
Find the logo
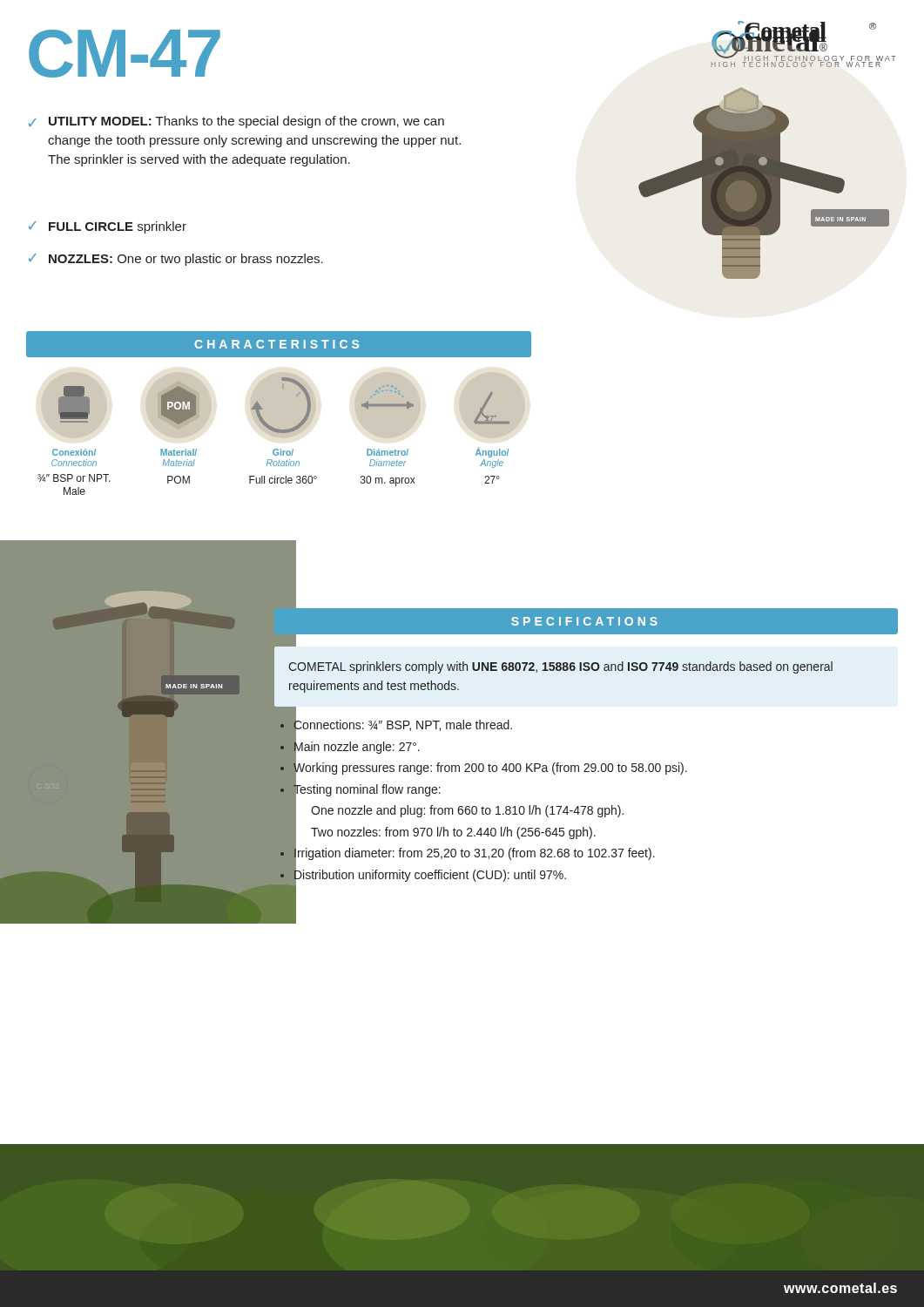804,45
